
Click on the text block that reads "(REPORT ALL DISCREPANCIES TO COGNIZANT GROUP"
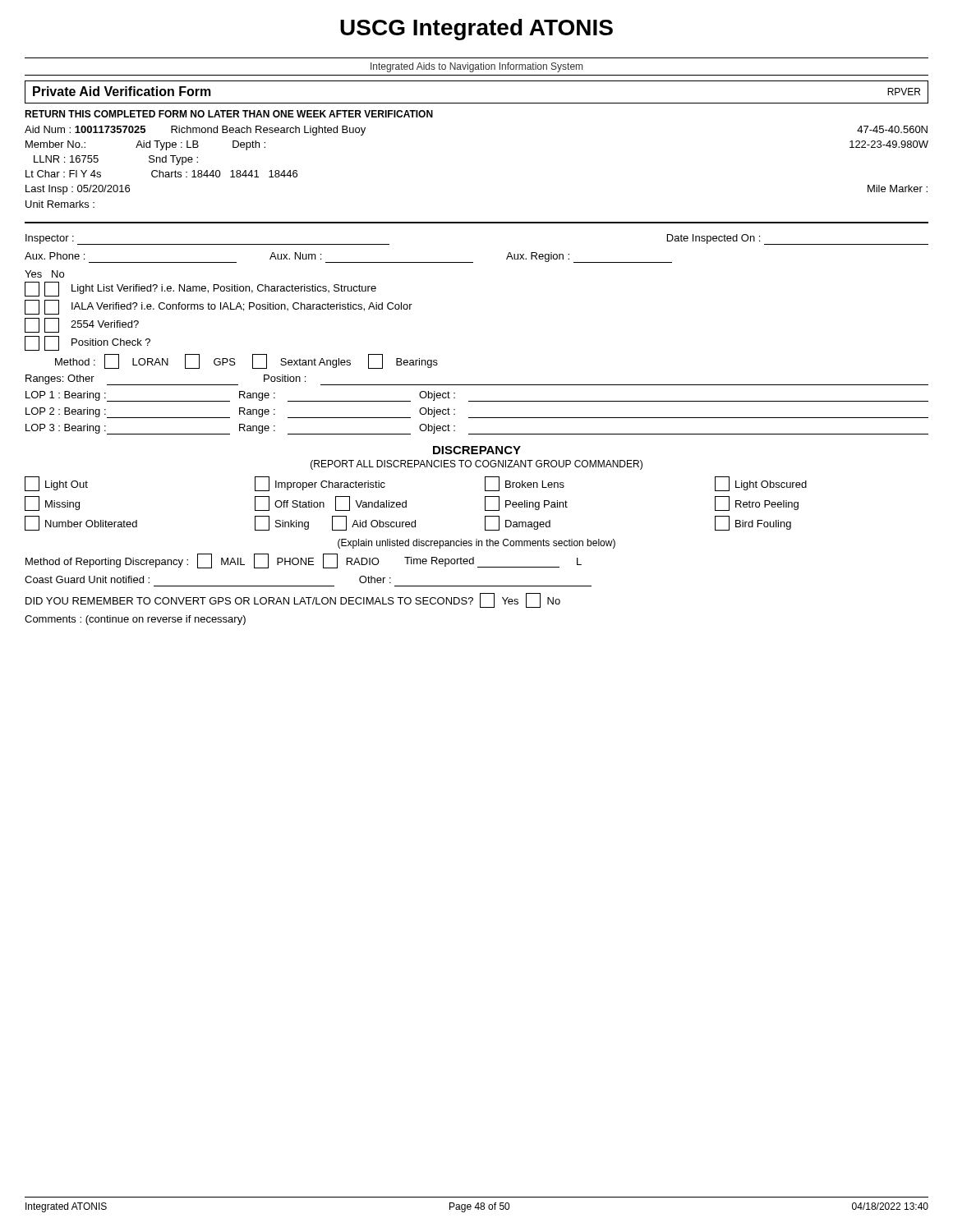pyautogui.click(x=476, y=464)
